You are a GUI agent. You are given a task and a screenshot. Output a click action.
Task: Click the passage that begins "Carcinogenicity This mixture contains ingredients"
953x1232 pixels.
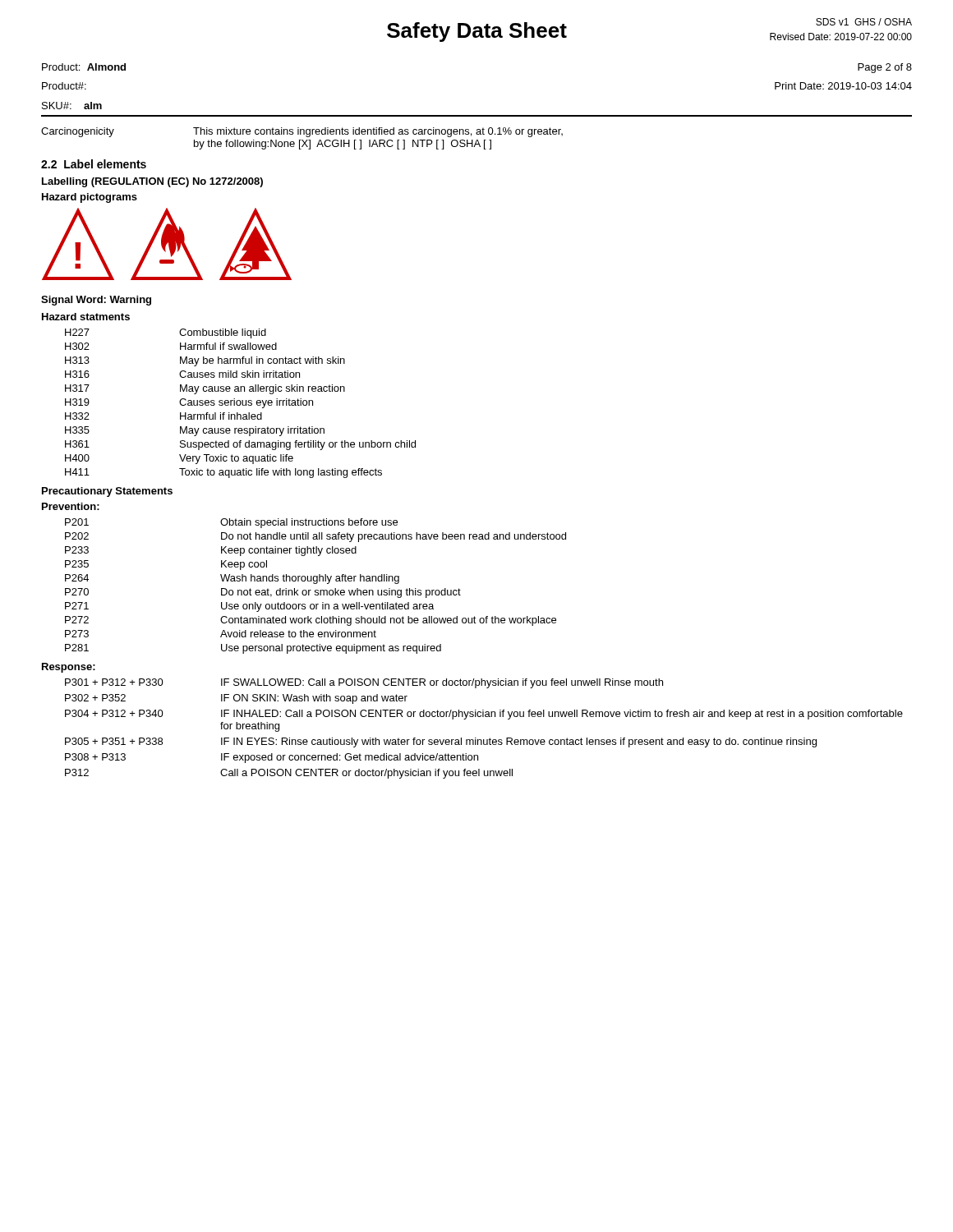pos(476,137)
